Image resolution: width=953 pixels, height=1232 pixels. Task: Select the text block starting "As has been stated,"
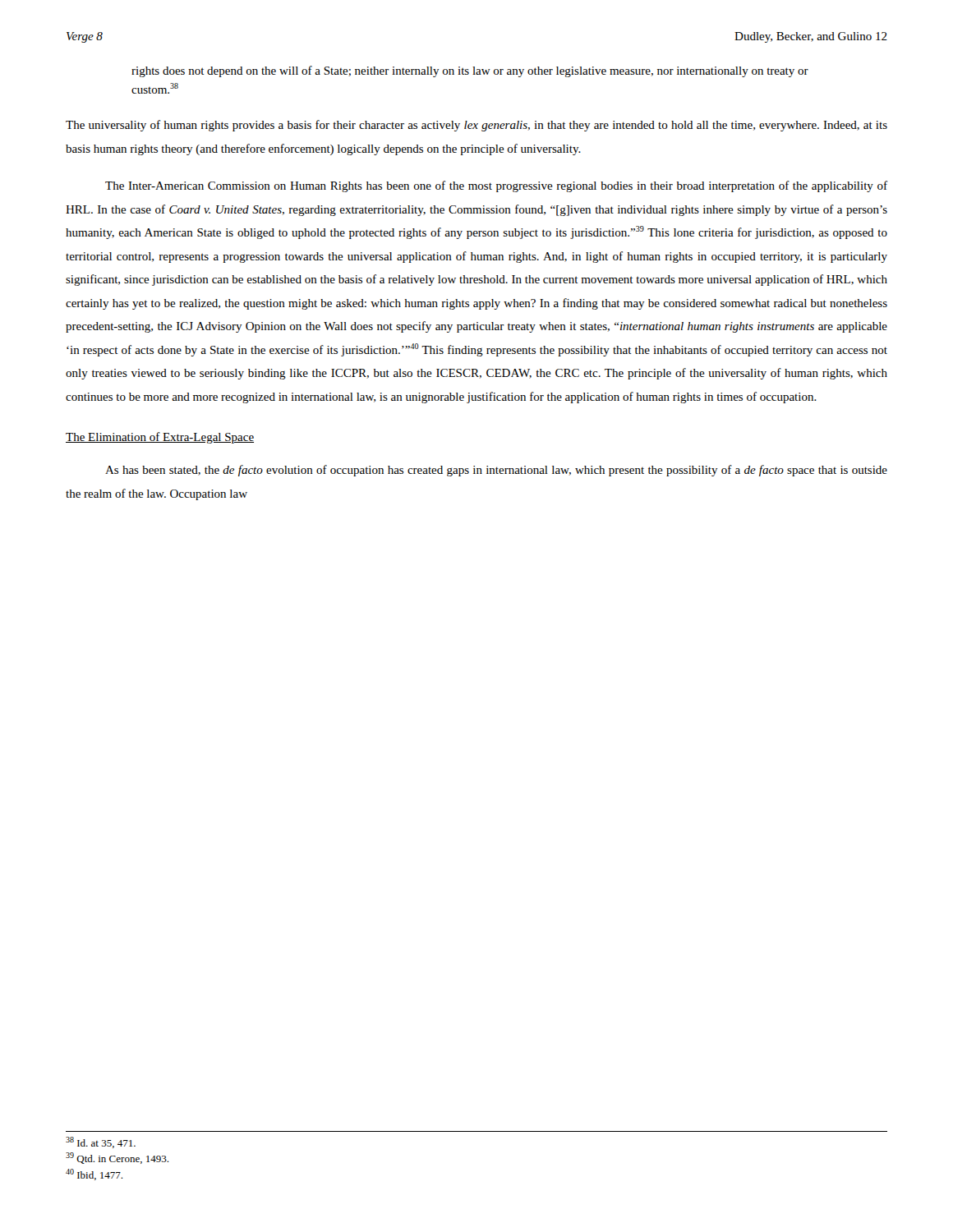click(476, 482)
